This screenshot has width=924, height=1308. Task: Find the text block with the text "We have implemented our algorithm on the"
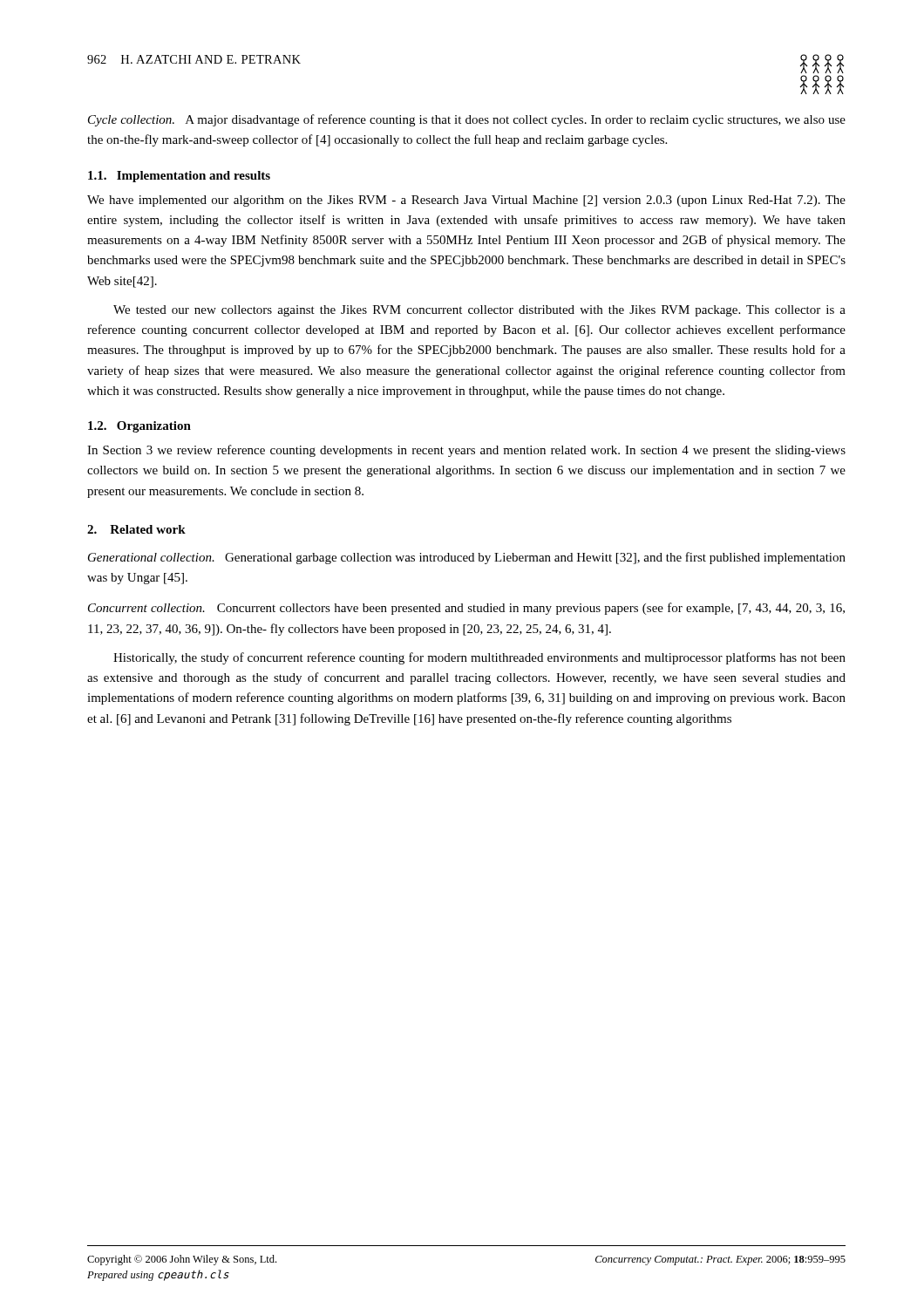coord(466,240)
